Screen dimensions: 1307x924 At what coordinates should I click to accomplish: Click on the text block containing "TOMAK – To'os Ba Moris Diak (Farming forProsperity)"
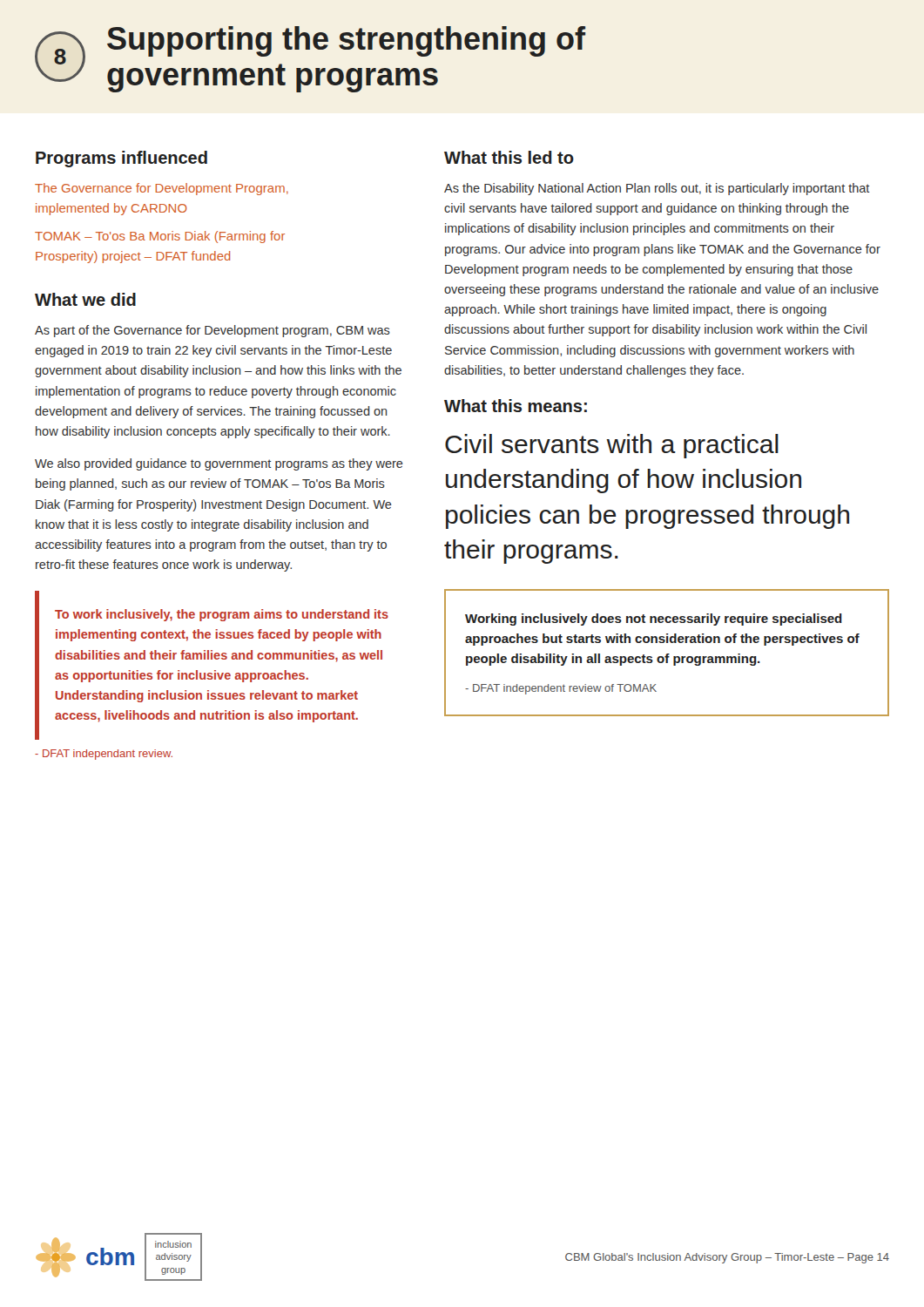pyautogui.click(x=160, y=246)
